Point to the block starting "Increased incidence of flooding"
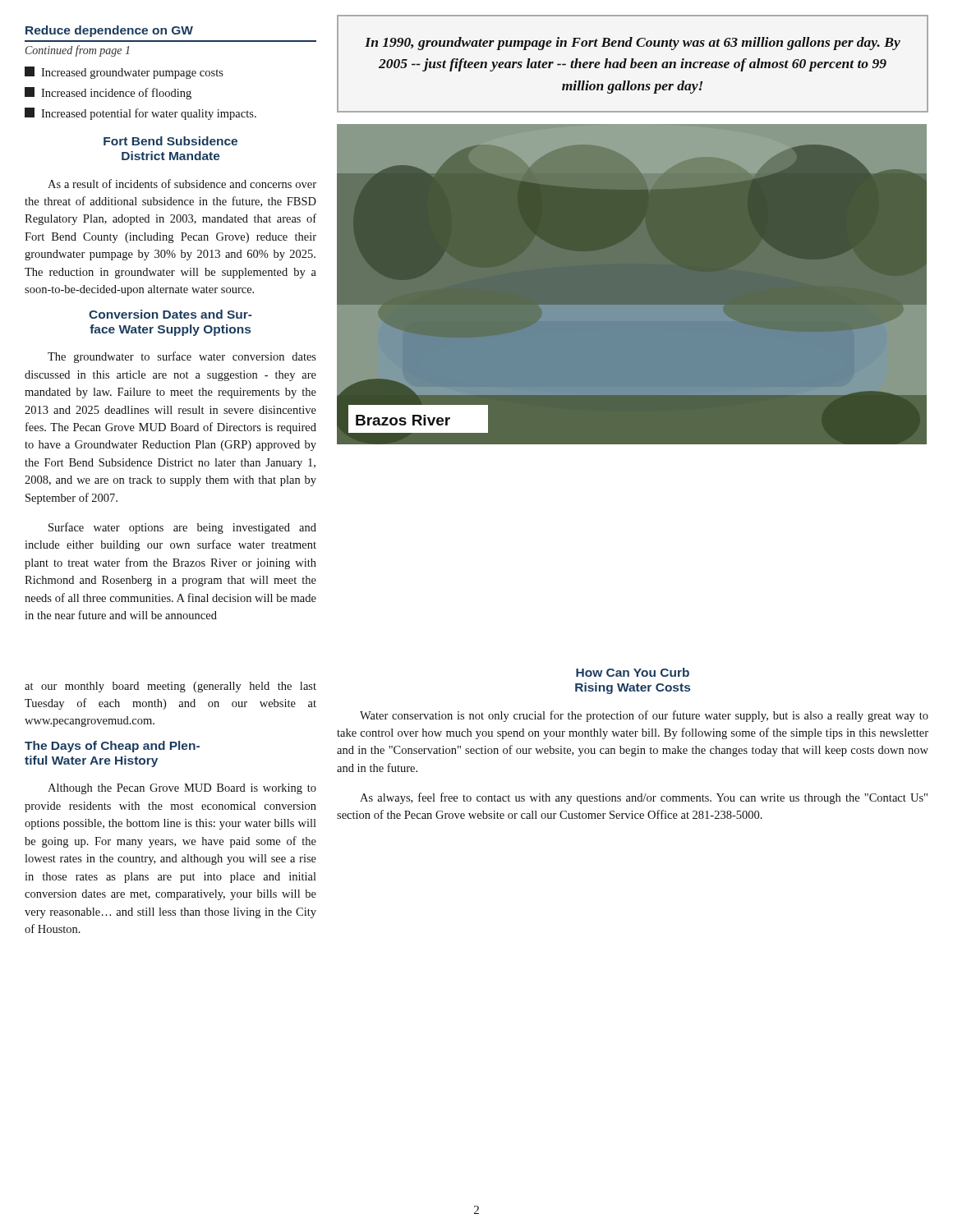 [x=170, y=93]
